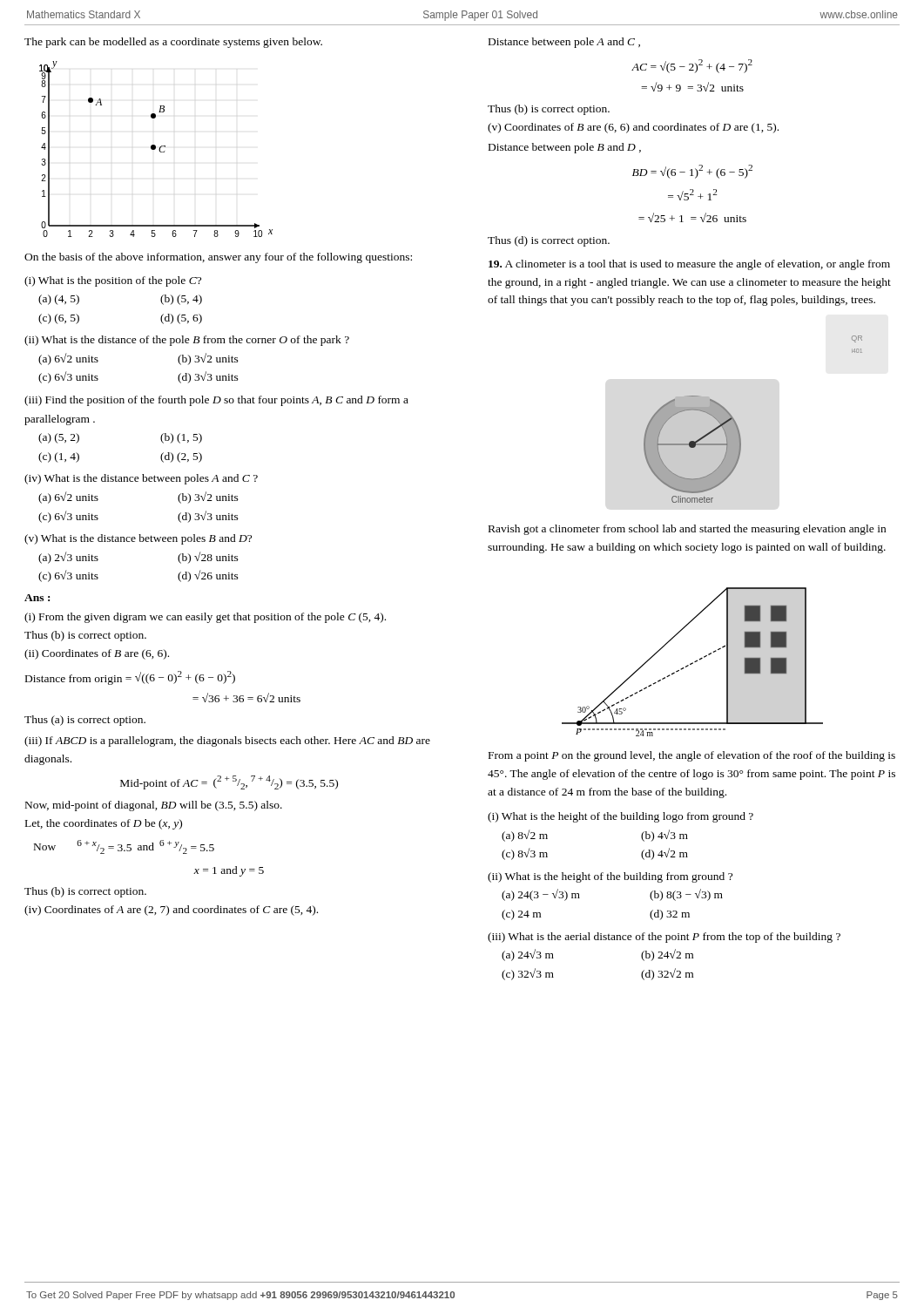Viewport: 924px width, 1307px height.
Task: Locate the block of text that opens with "(iv) What is the distance between poles A"
Action: pyautogui.click(x=171, y=499)
